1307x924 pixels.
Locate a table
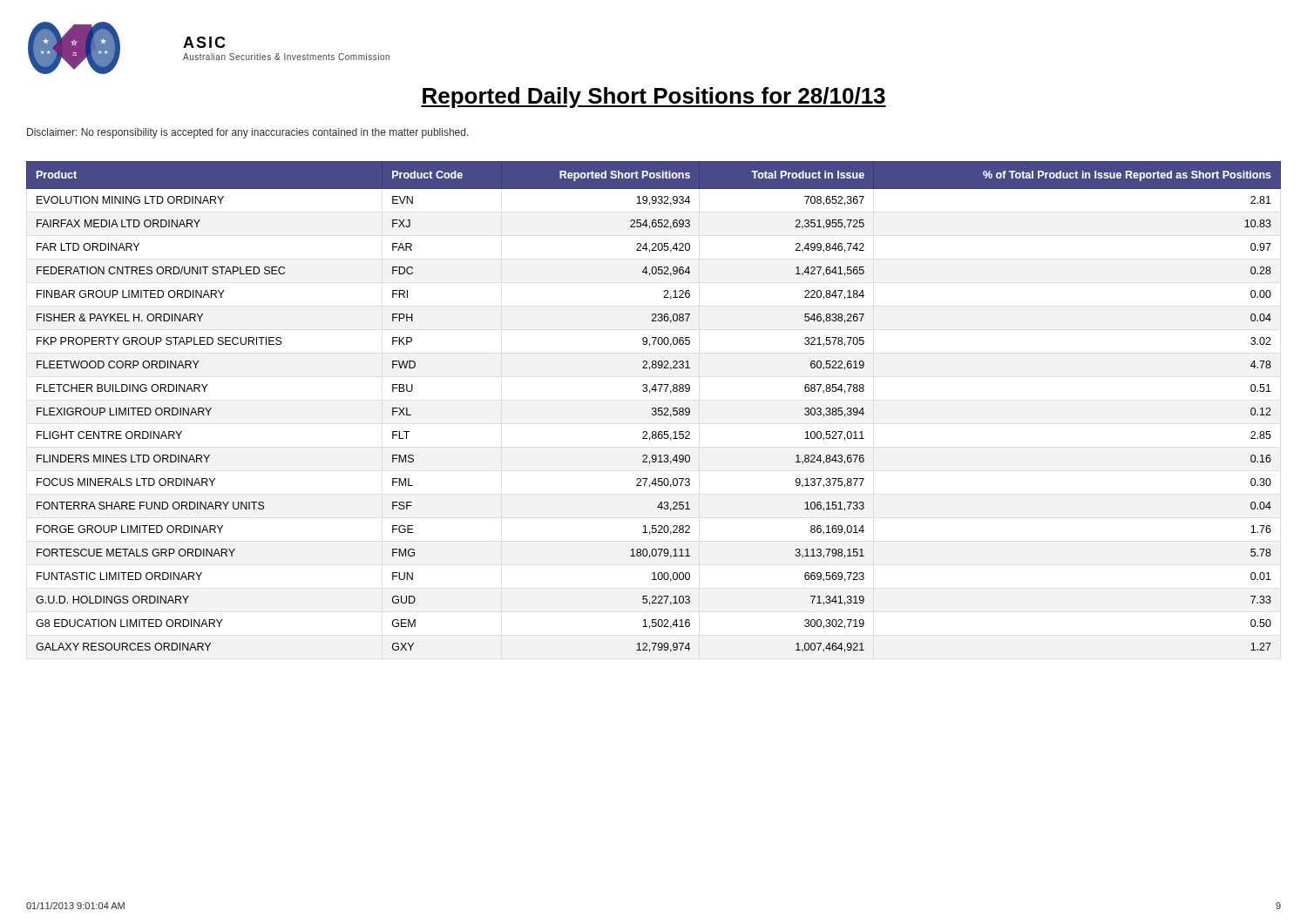tap(654, 410)
